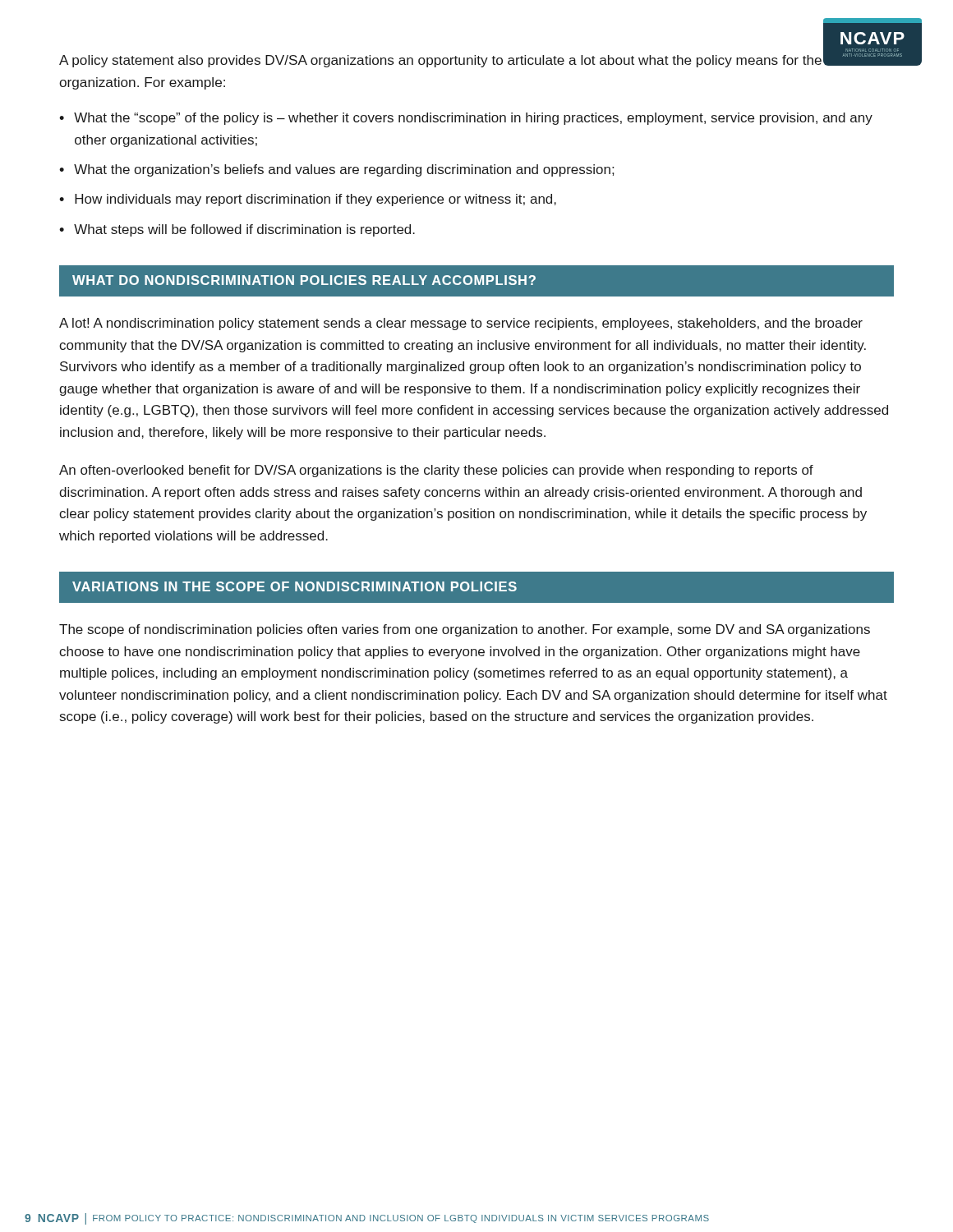Click on the element starting "WHAT DO NONDISCRIMINATION POLICIES REALLY ACCOMPLISH?"
The width and height of the screenshot is (953, 1232).
click(305, 280)
